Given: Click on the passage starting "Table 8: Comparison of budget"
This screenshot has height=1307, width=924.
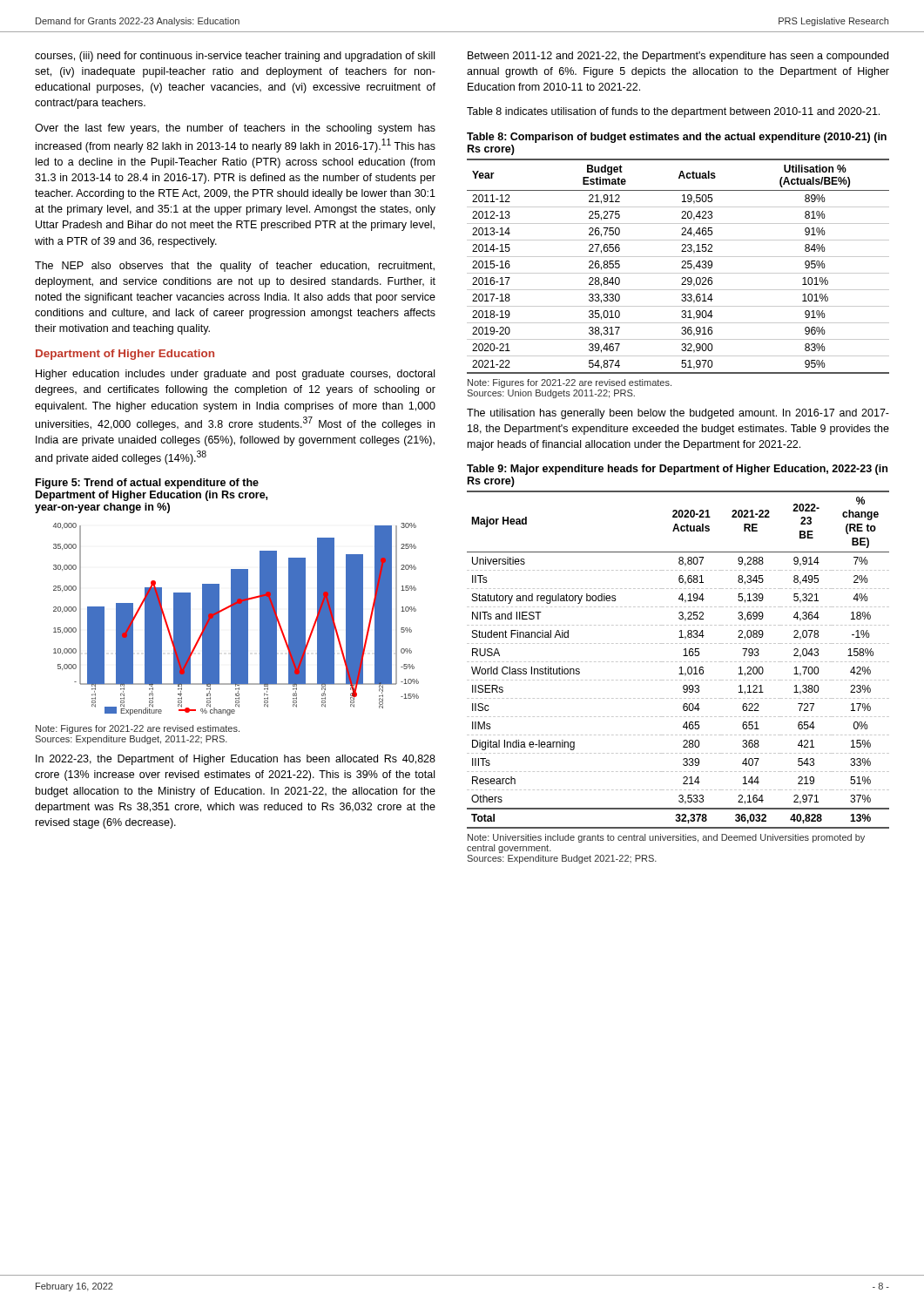Looking at the screenshot, I should click(x=677, y=142).
